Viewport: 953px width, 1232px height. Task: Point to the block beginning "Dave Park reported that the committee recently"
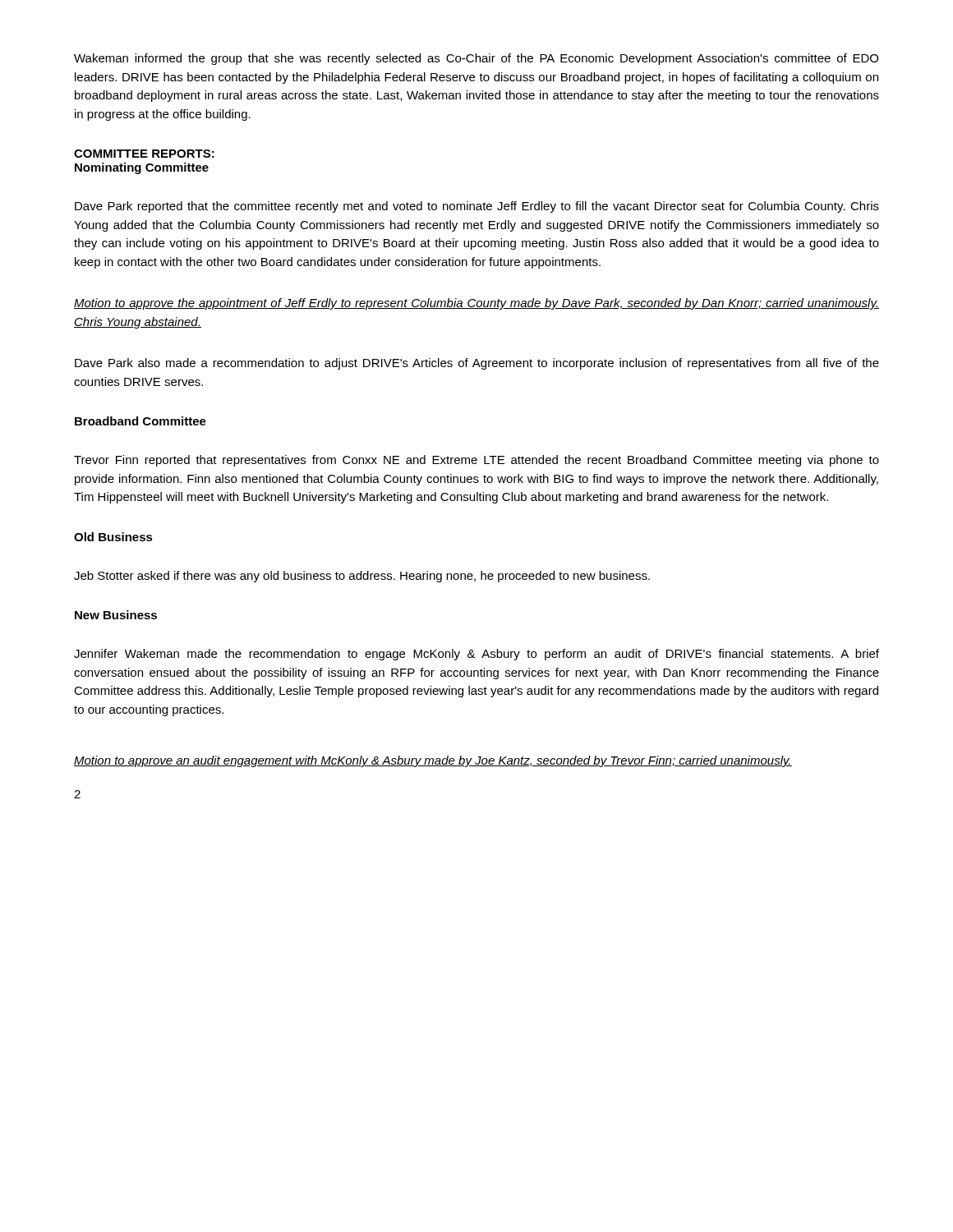pyautogui.click(x=476, y=233)
